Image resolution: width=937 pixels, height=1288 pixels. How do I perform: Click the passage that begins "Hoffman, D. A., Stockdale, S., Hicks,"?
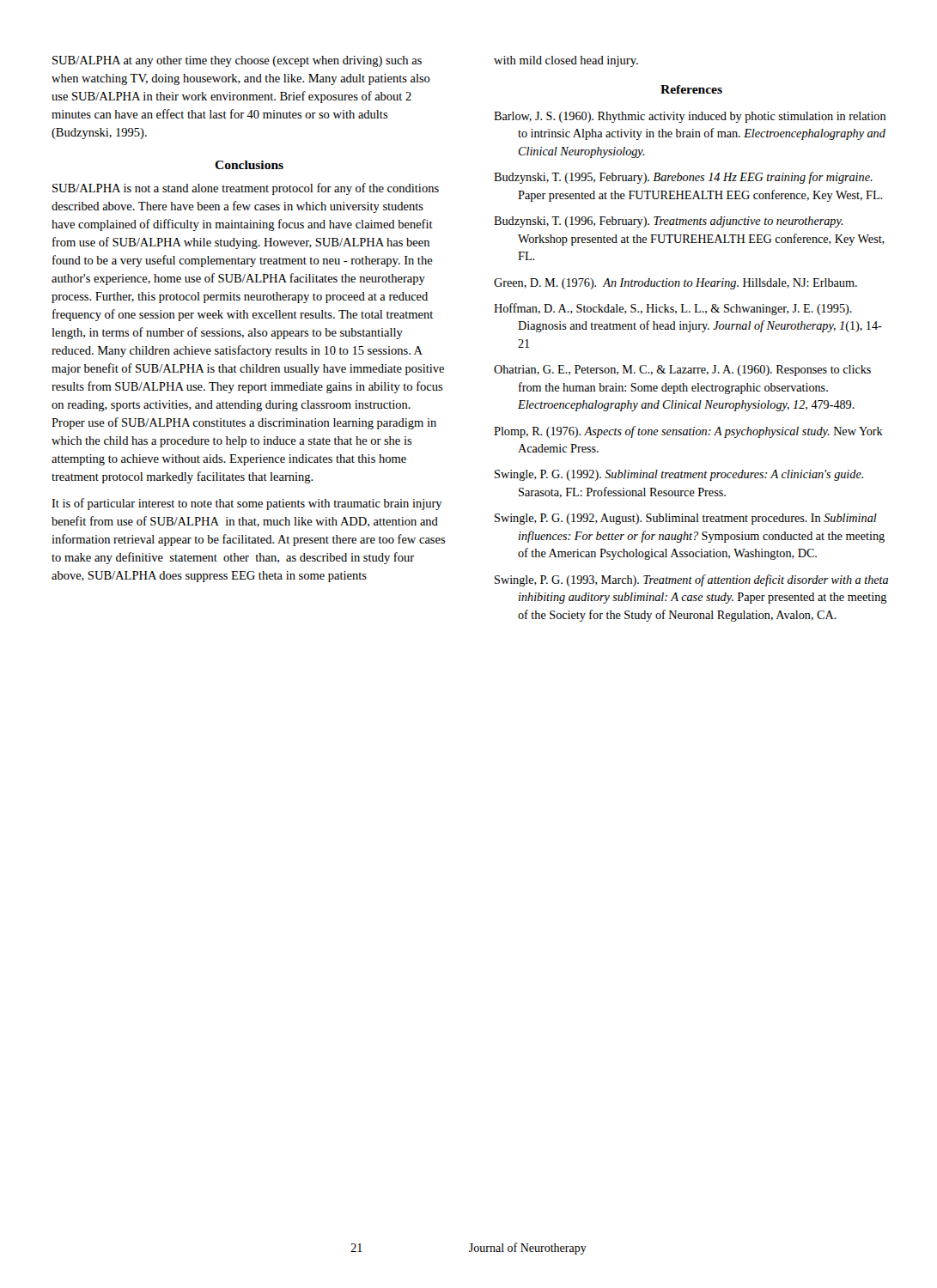(x=688, y=326)
